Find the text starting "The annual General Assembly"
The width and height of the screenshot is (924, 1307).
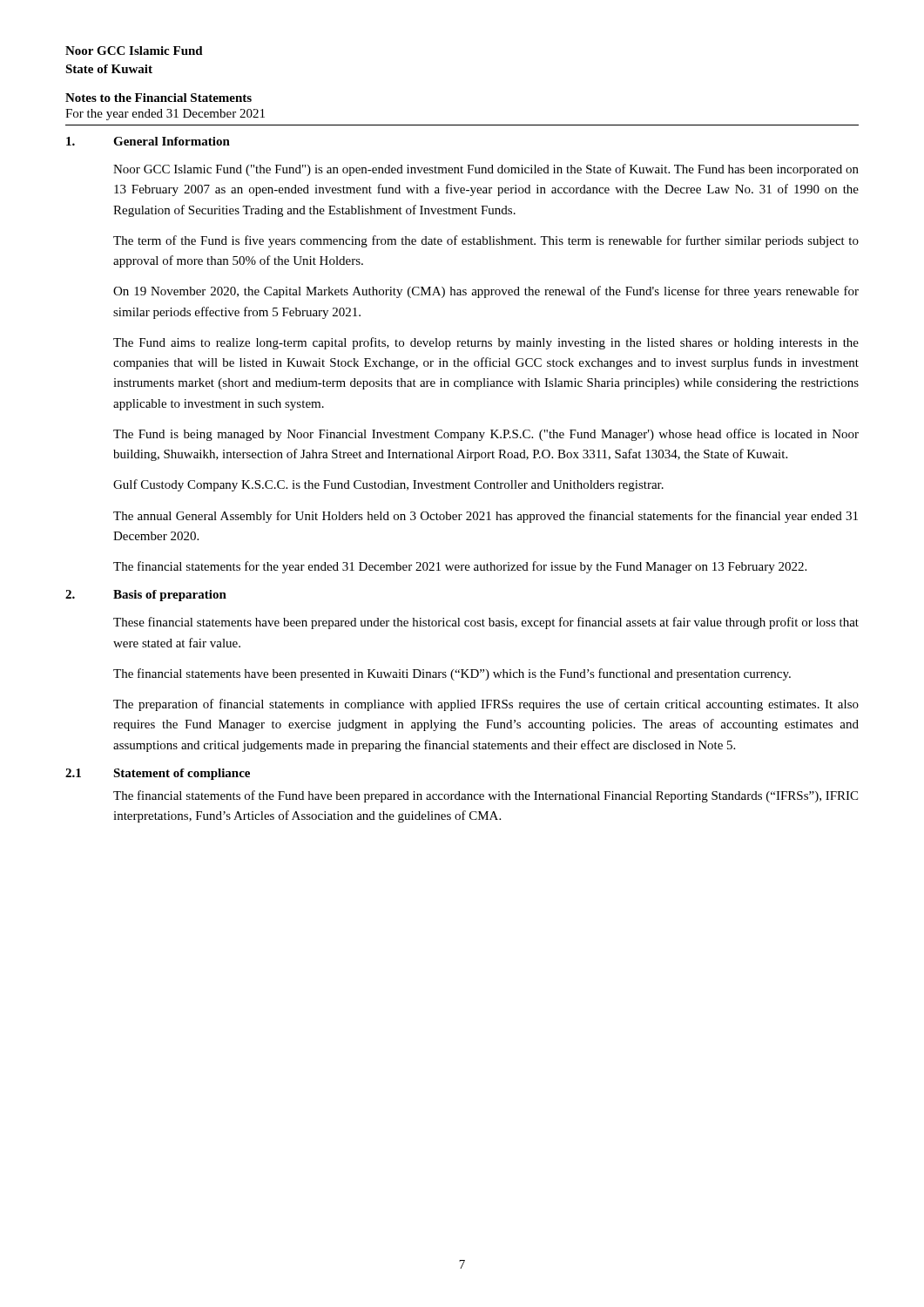[486, 526]
